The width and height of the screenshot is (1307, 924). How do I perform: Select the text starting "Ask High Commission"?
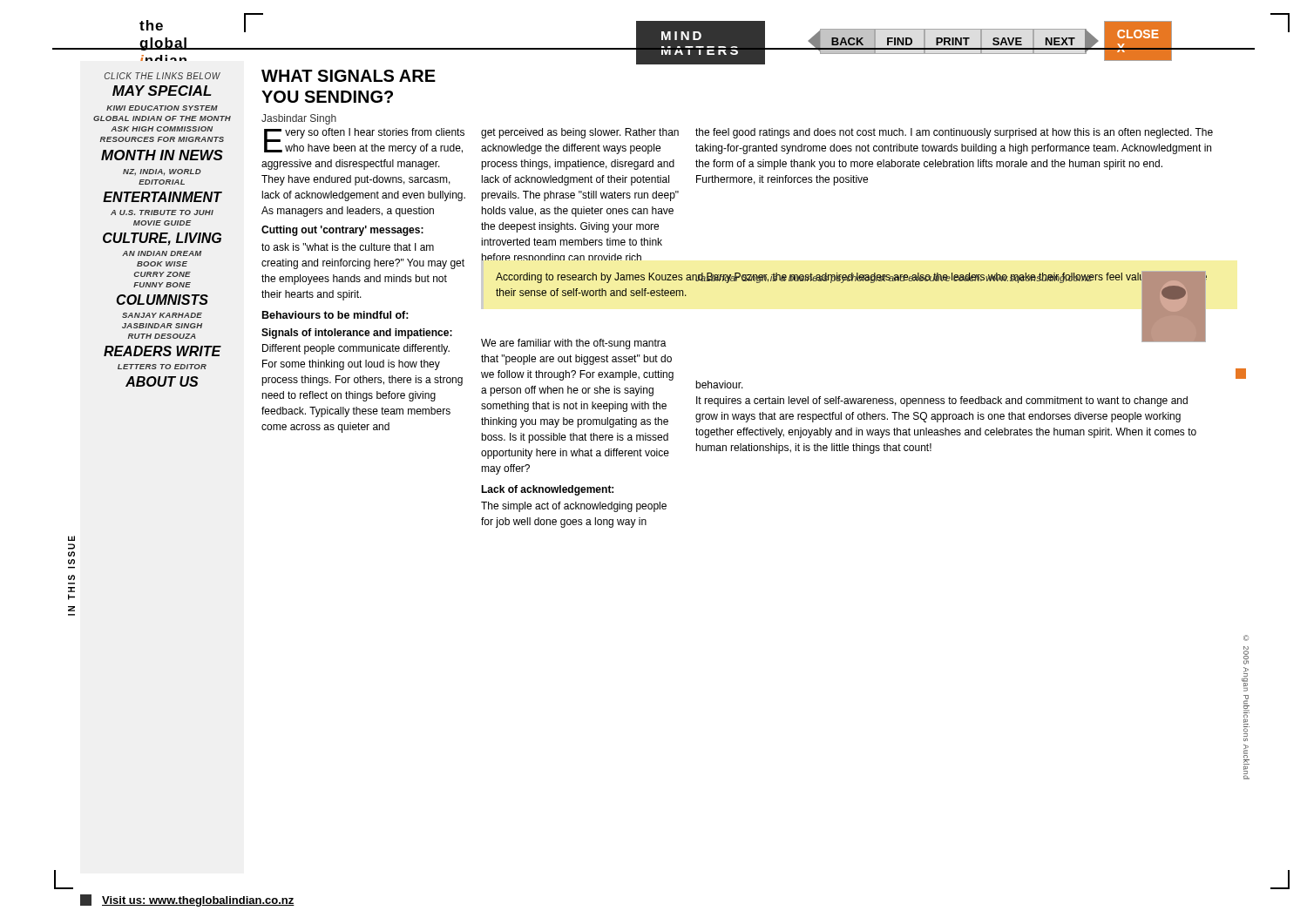point(162,128)
